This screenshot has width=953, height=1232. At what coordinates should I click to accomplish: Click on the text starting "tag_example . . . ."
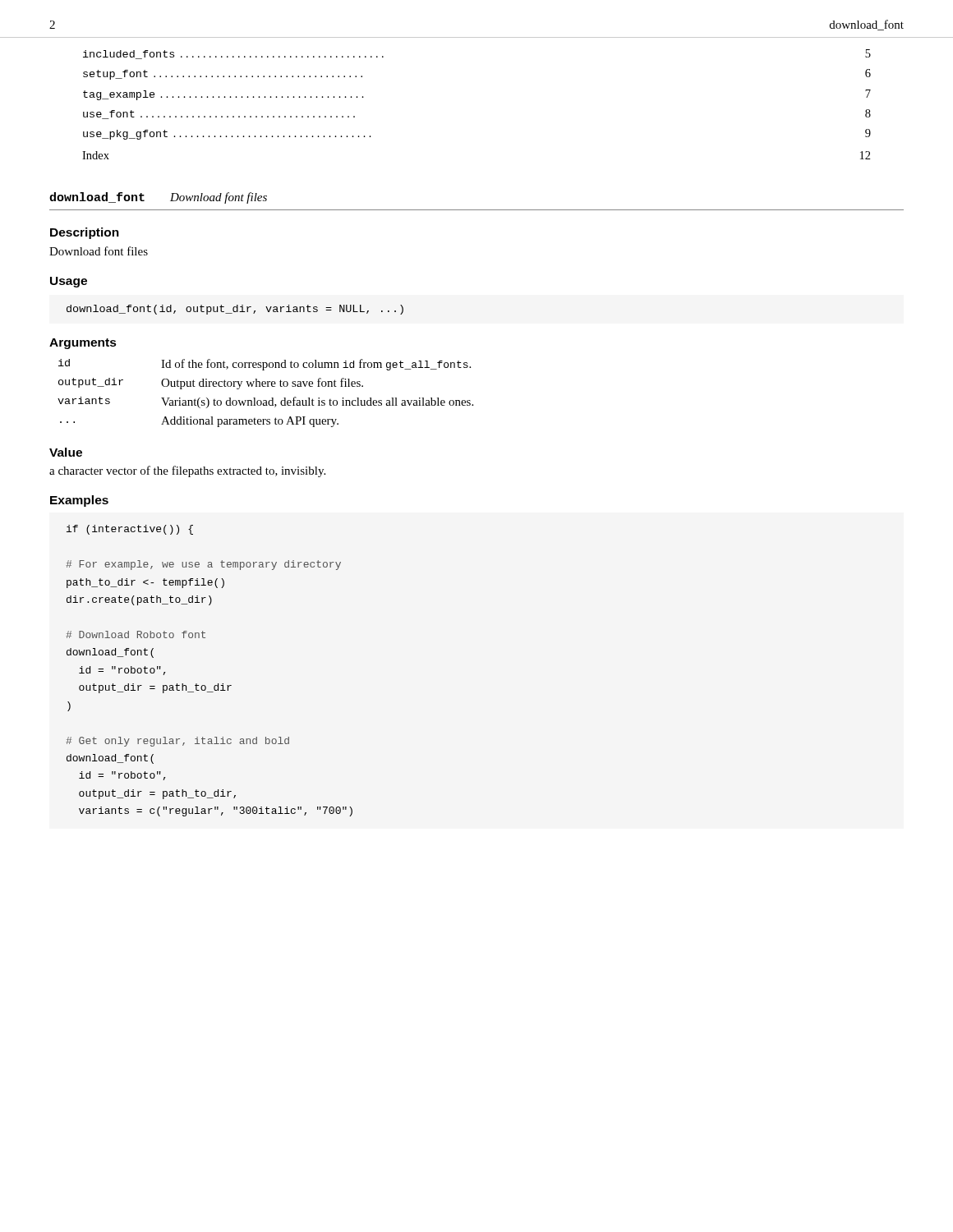click(x=119, y=95)
